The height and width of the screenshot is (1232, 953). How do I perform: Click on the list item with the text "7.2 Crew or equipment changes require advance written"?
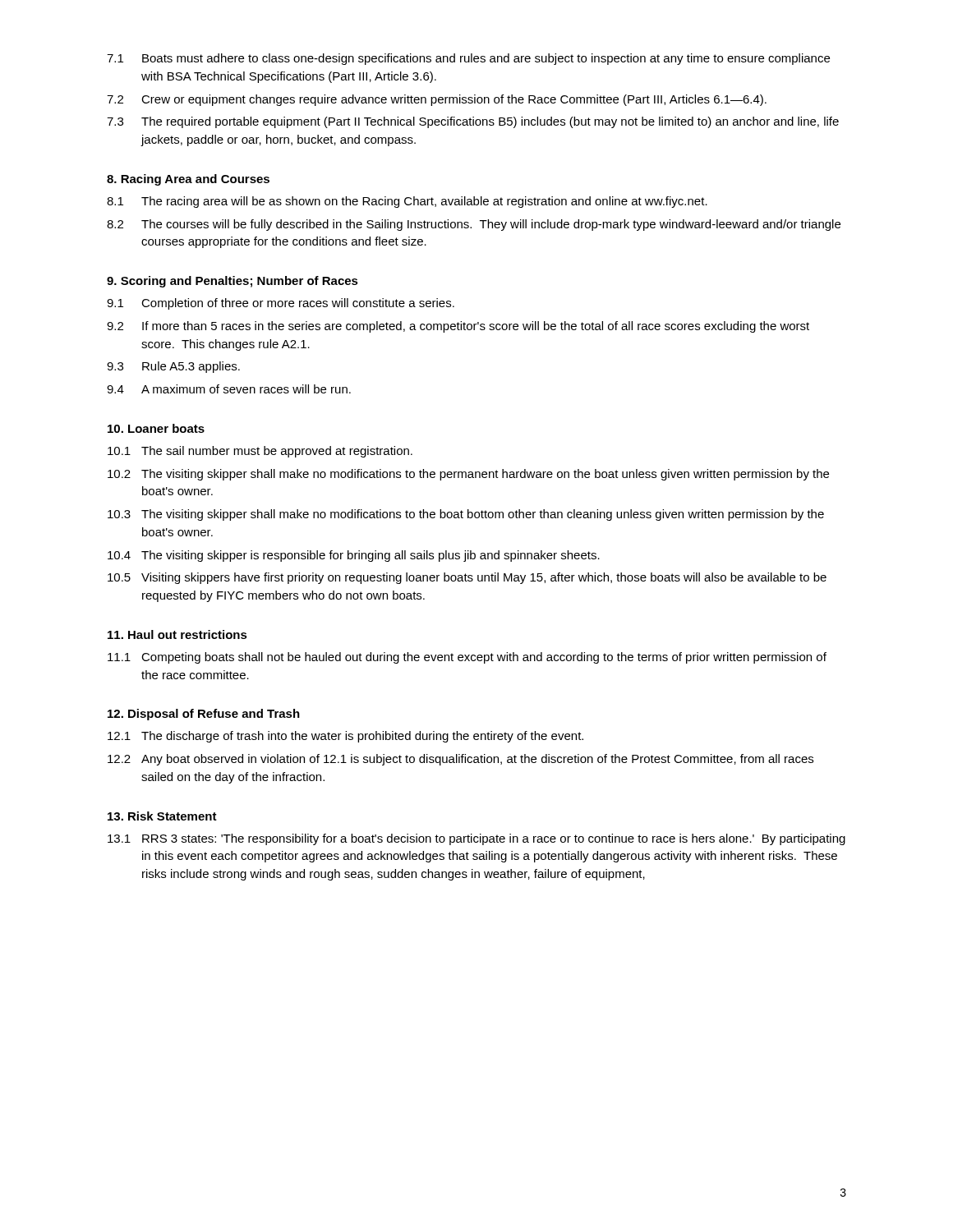(x=476, y=99)
